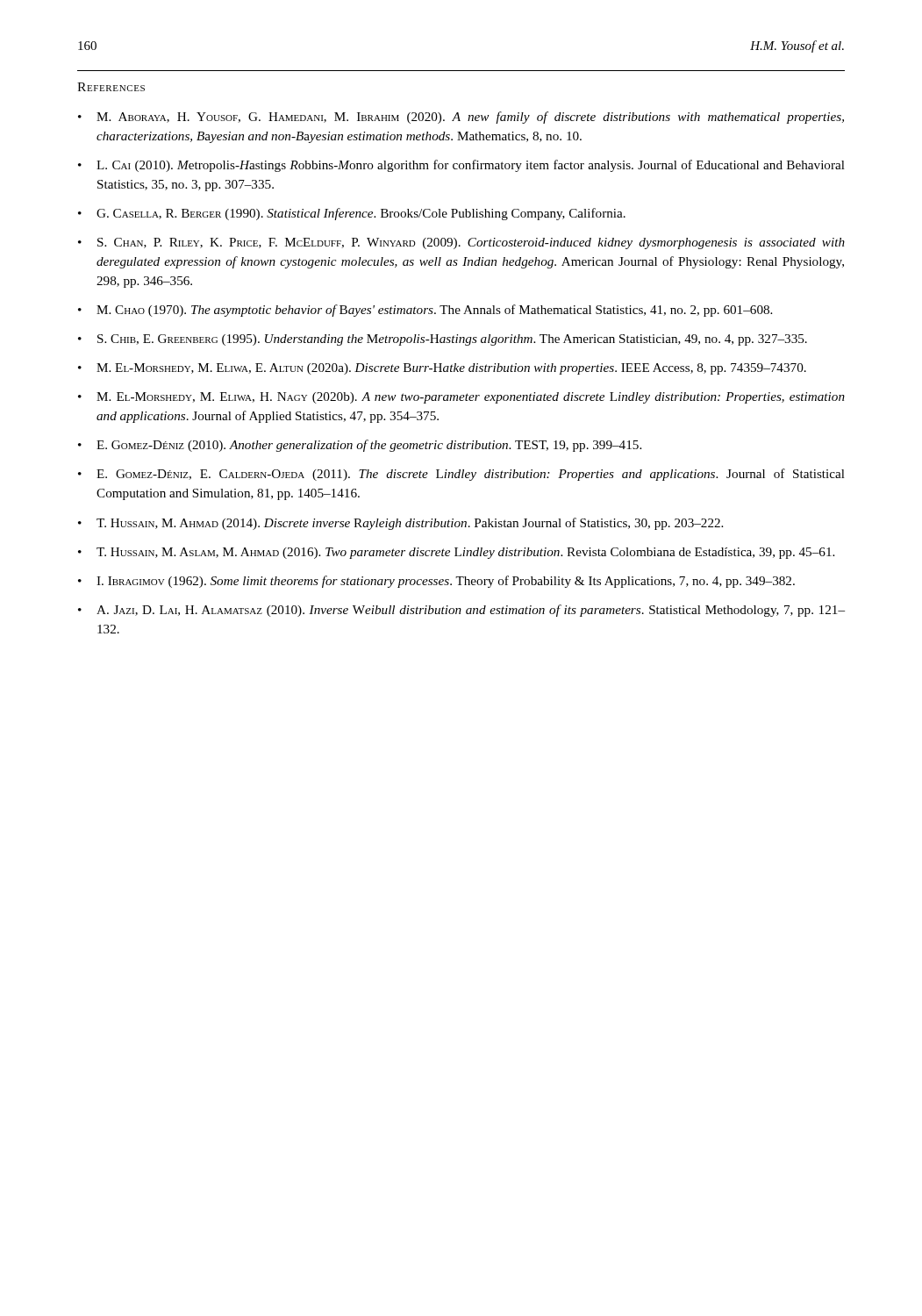Select the region starting "• S. Chib, E. Greenberg (1995)."
The image size is (922, 1316).
(461, 339)
